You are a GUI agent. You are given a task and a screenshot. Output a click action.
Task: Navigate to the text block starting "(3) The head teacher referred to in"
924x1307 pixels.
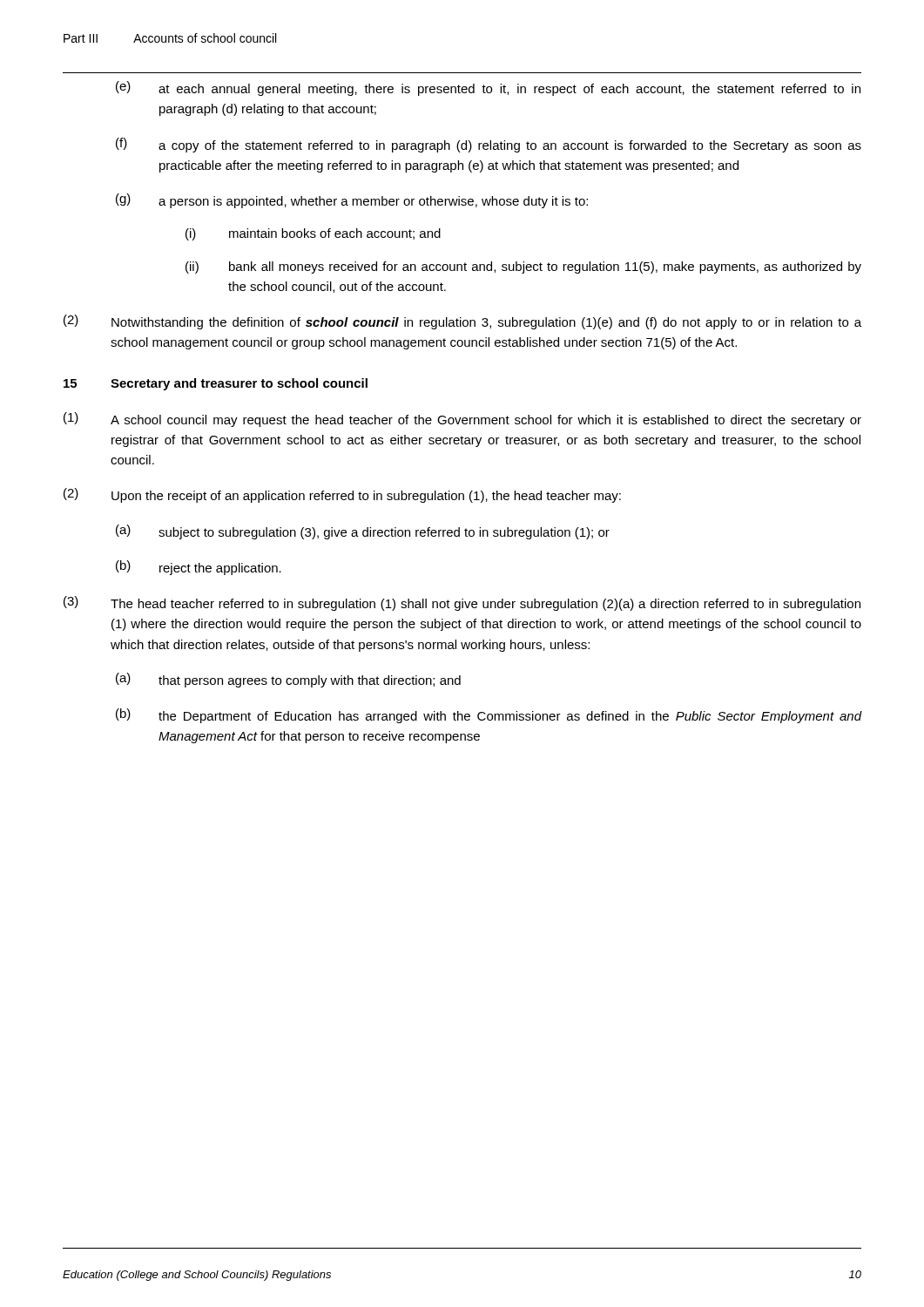point(462,624)
